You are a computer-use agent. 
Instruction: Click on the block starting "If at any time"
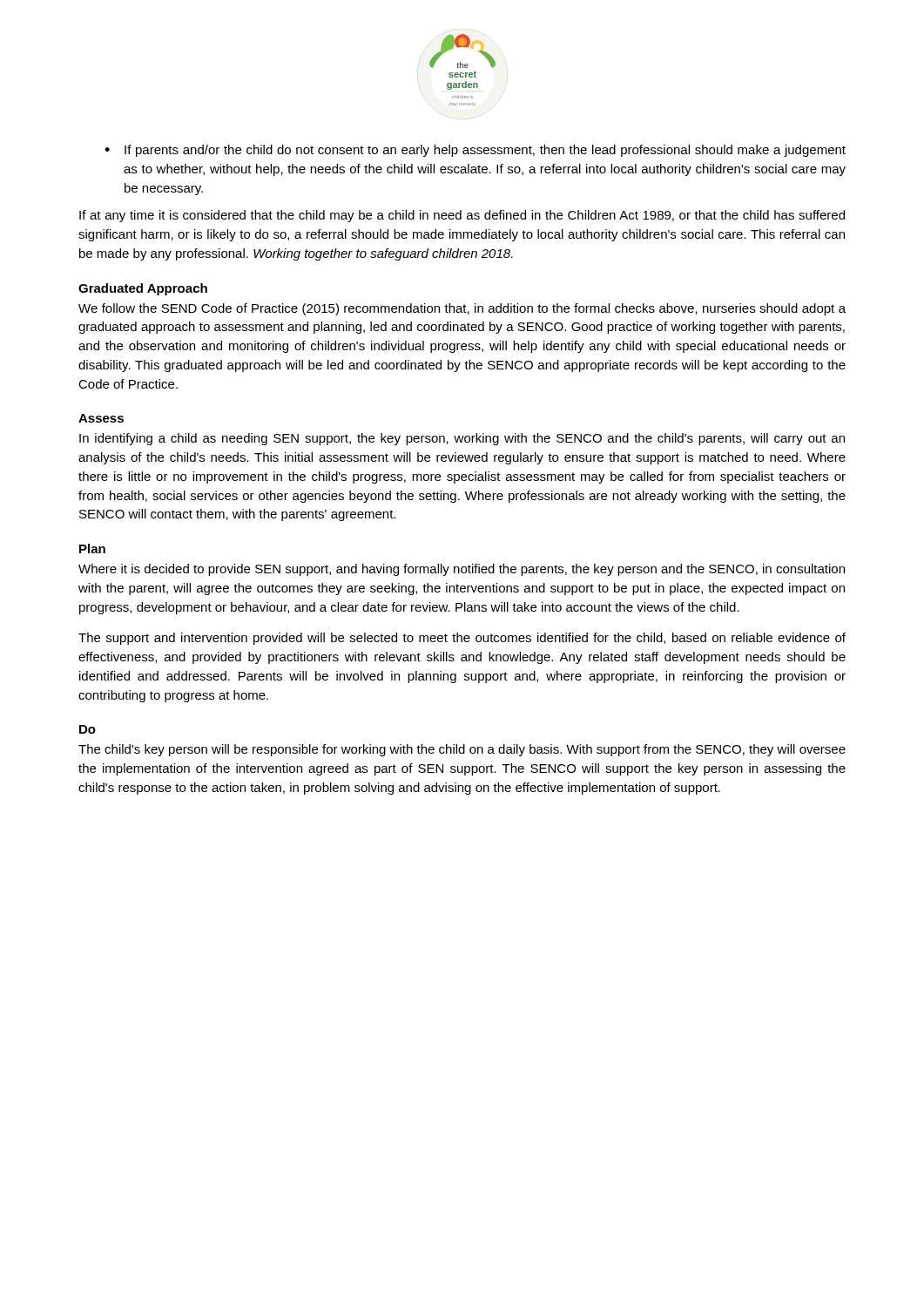click(462, 234)
